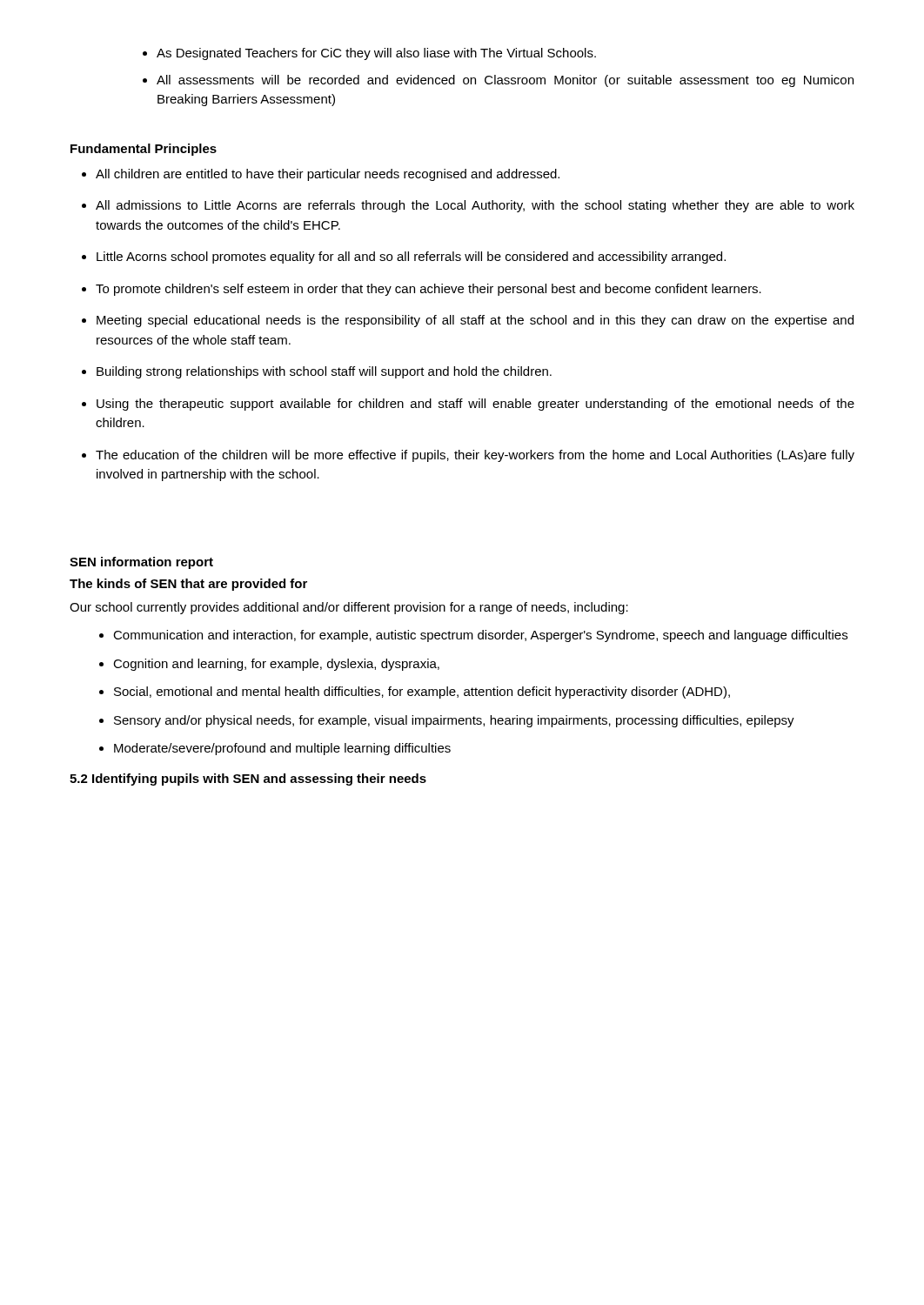Image resolution: width=924 pixels, height=1305 pixels.
Task: Click the passage that begins "Communication and interaction, for example, autistic spectrum"
Action: point(481,635)
